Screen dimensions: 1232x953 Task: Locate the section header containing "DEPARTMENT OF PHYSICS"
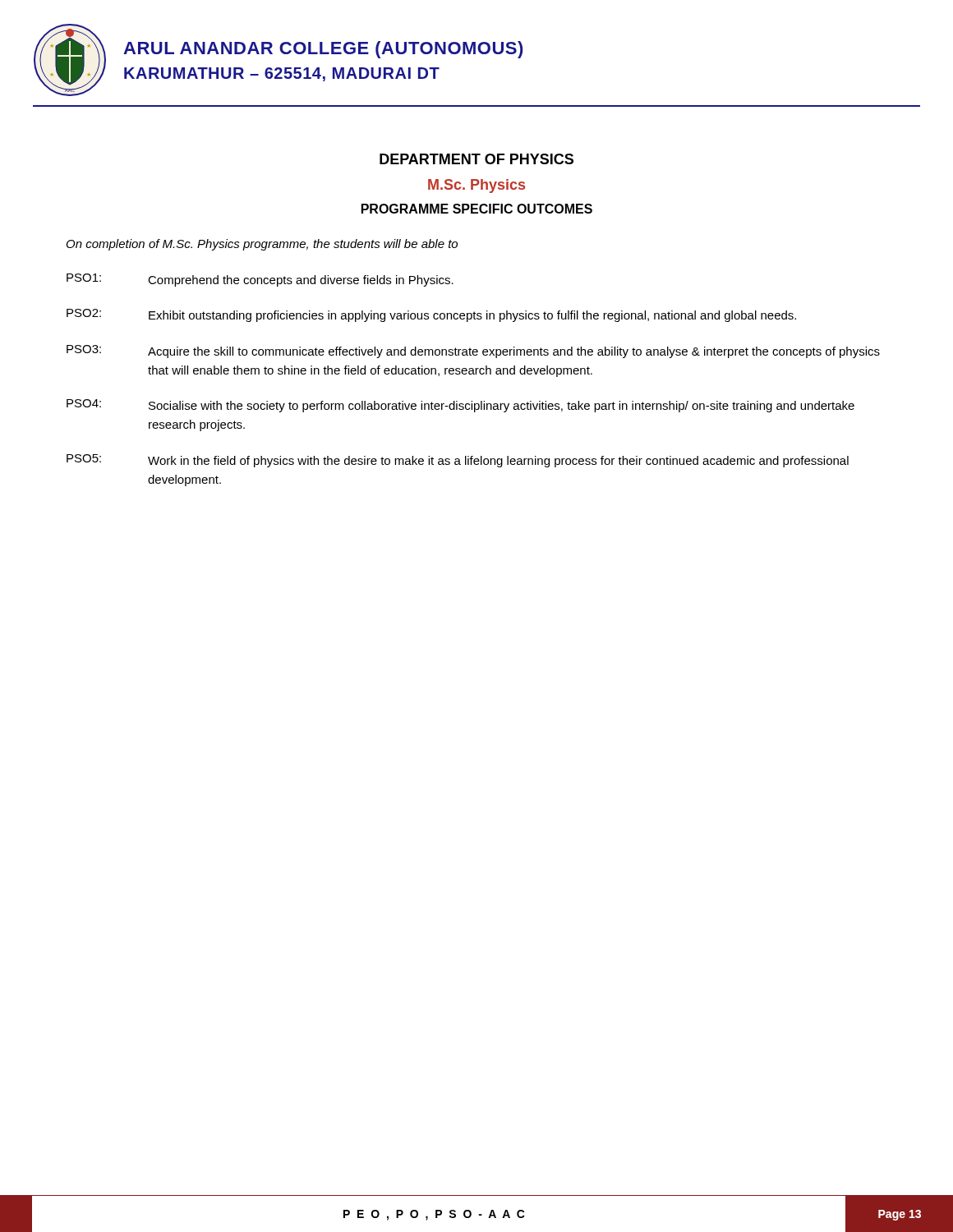(x=476, y=159)
